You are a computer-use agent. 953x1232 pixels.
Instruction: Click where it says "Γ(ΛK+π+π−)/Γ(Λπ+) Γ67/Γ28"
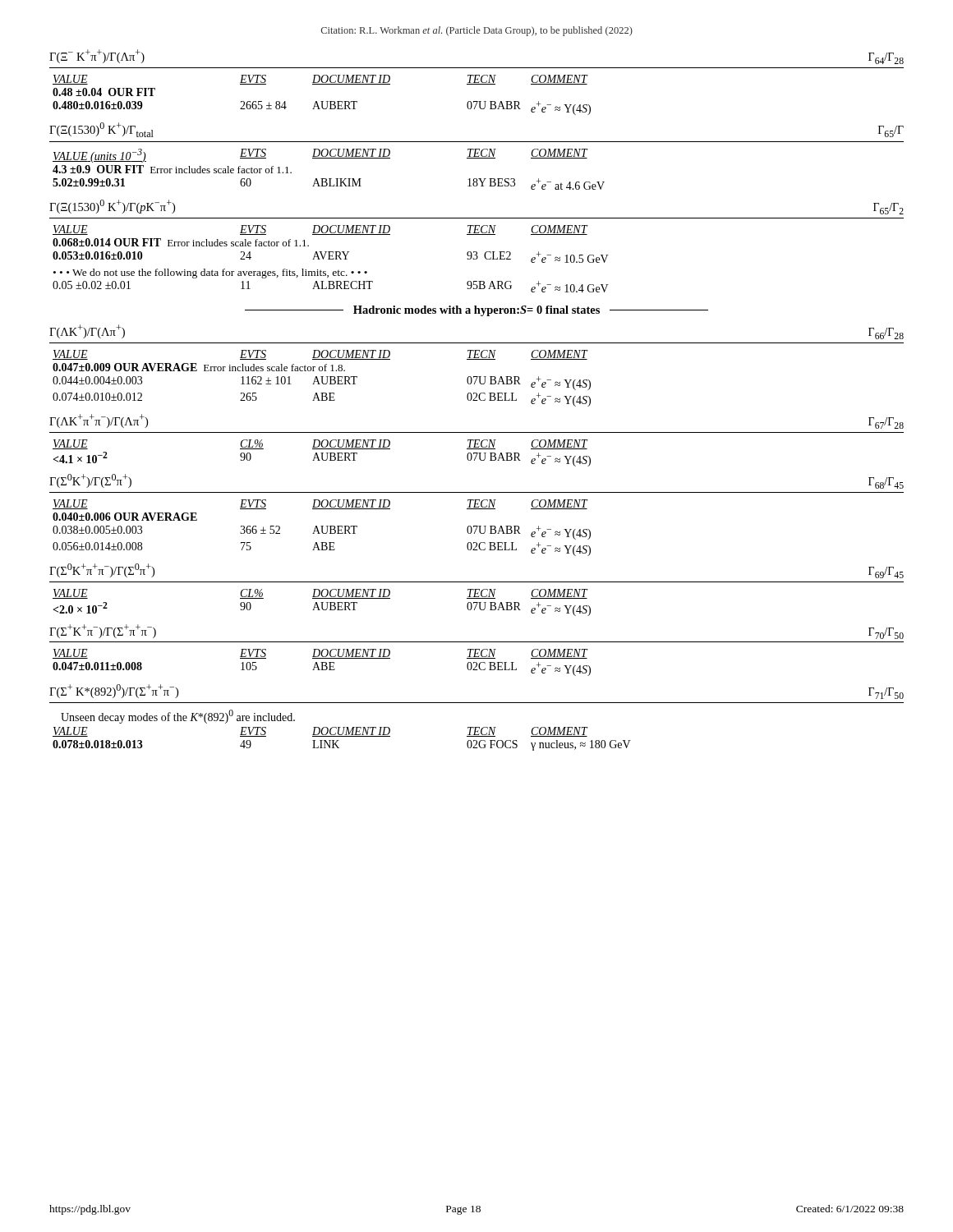point(476,422)
